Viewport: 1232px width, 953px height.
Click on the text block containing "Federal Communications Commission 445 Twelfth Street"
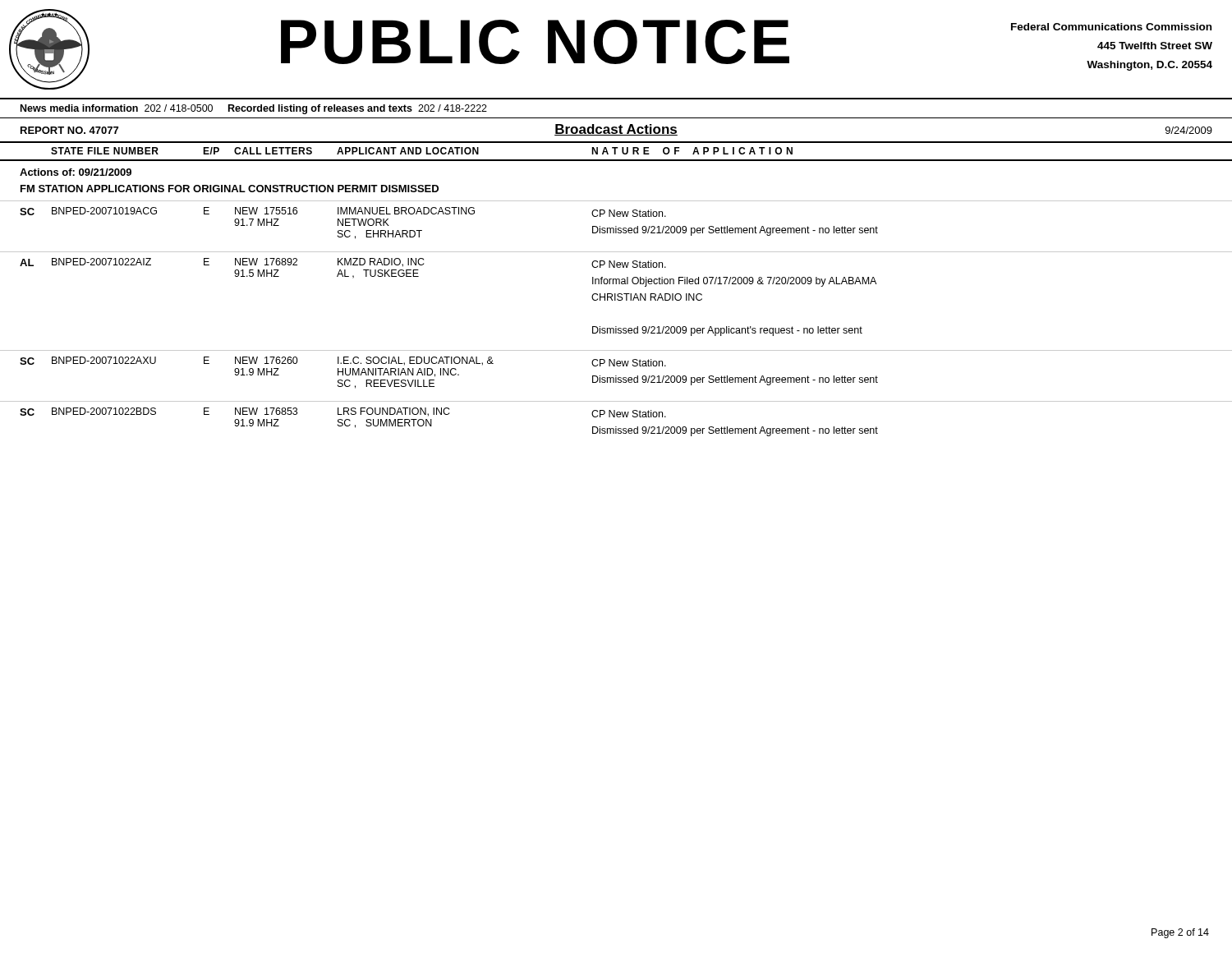[x=1111, y=46]
